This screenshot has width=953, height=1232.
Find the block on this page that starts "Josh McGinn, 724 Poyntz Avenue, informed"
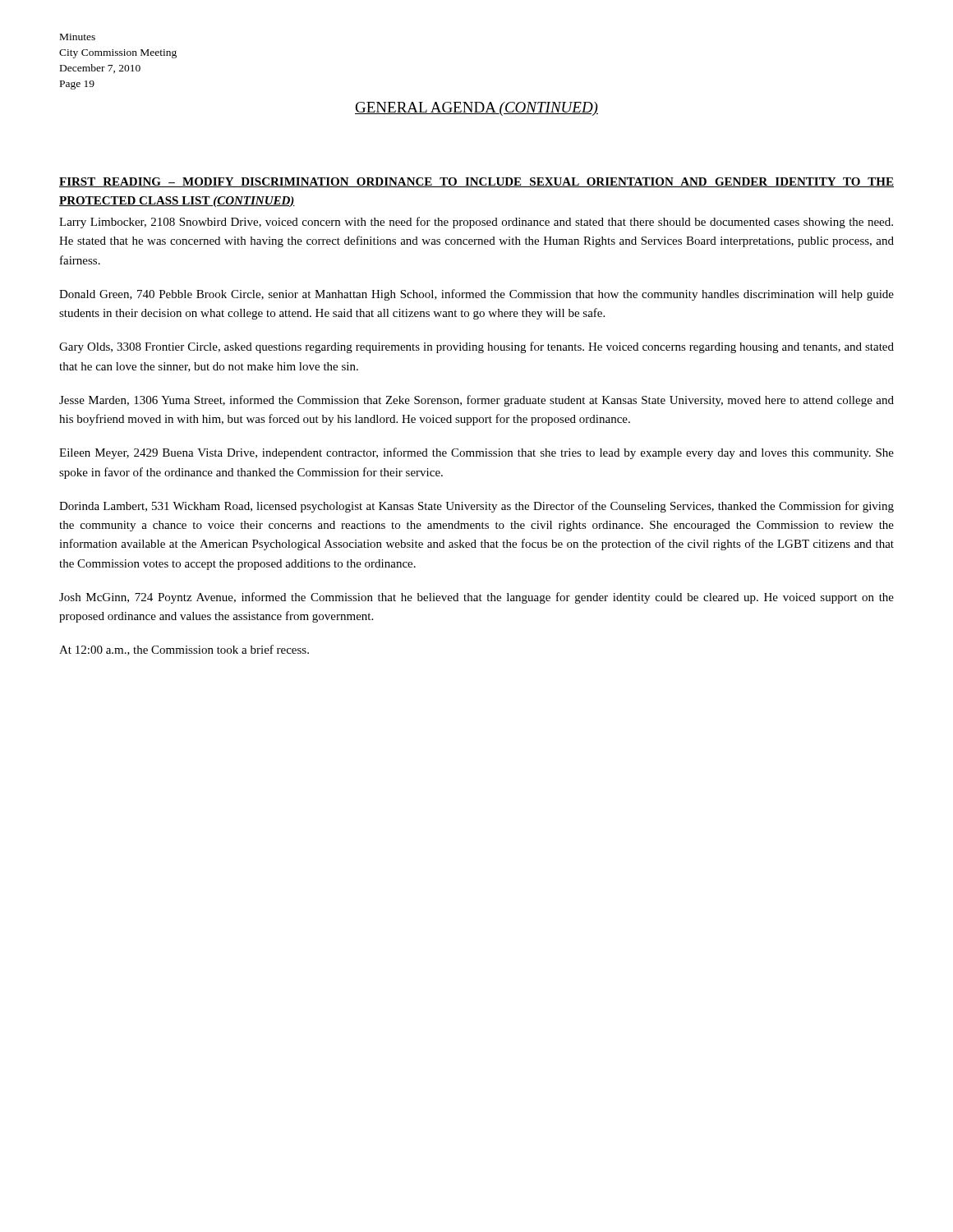click(476, 606)
